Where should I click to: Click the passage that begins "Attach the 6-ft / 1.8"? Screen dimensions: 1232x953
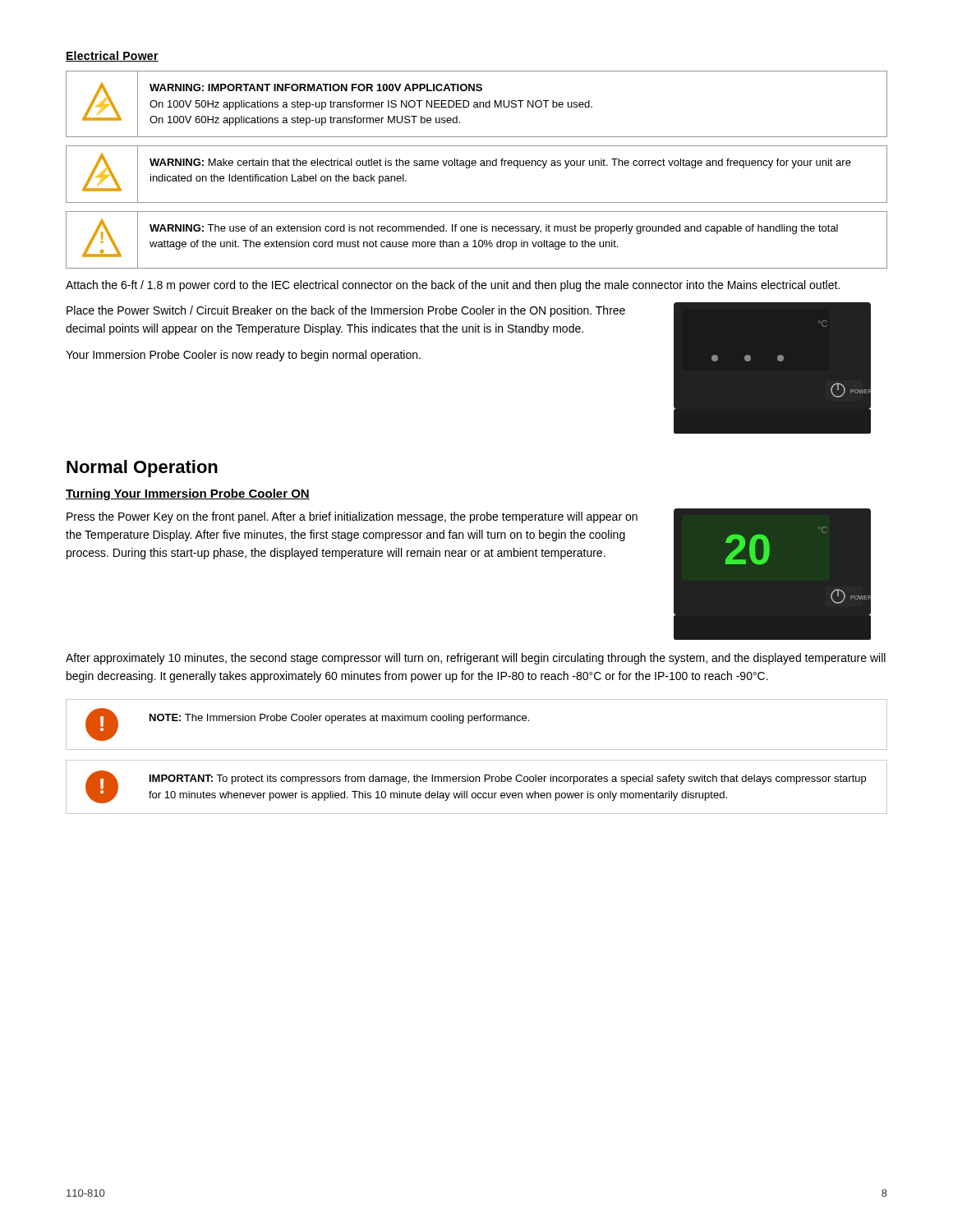(x=453, y=285)
